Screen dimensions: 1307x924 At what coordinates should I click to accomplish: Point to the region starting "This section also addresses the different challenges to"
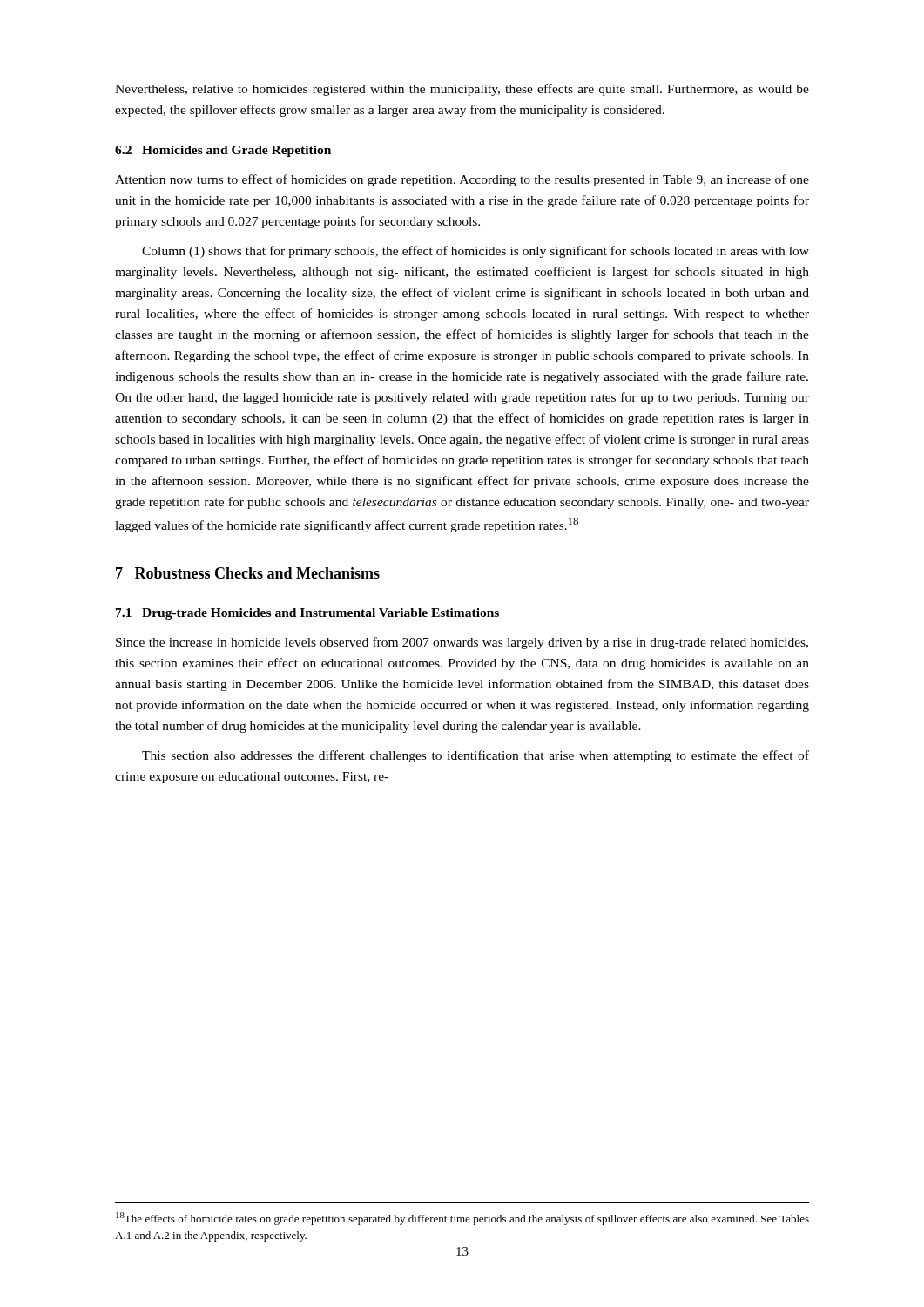(462, 766)
